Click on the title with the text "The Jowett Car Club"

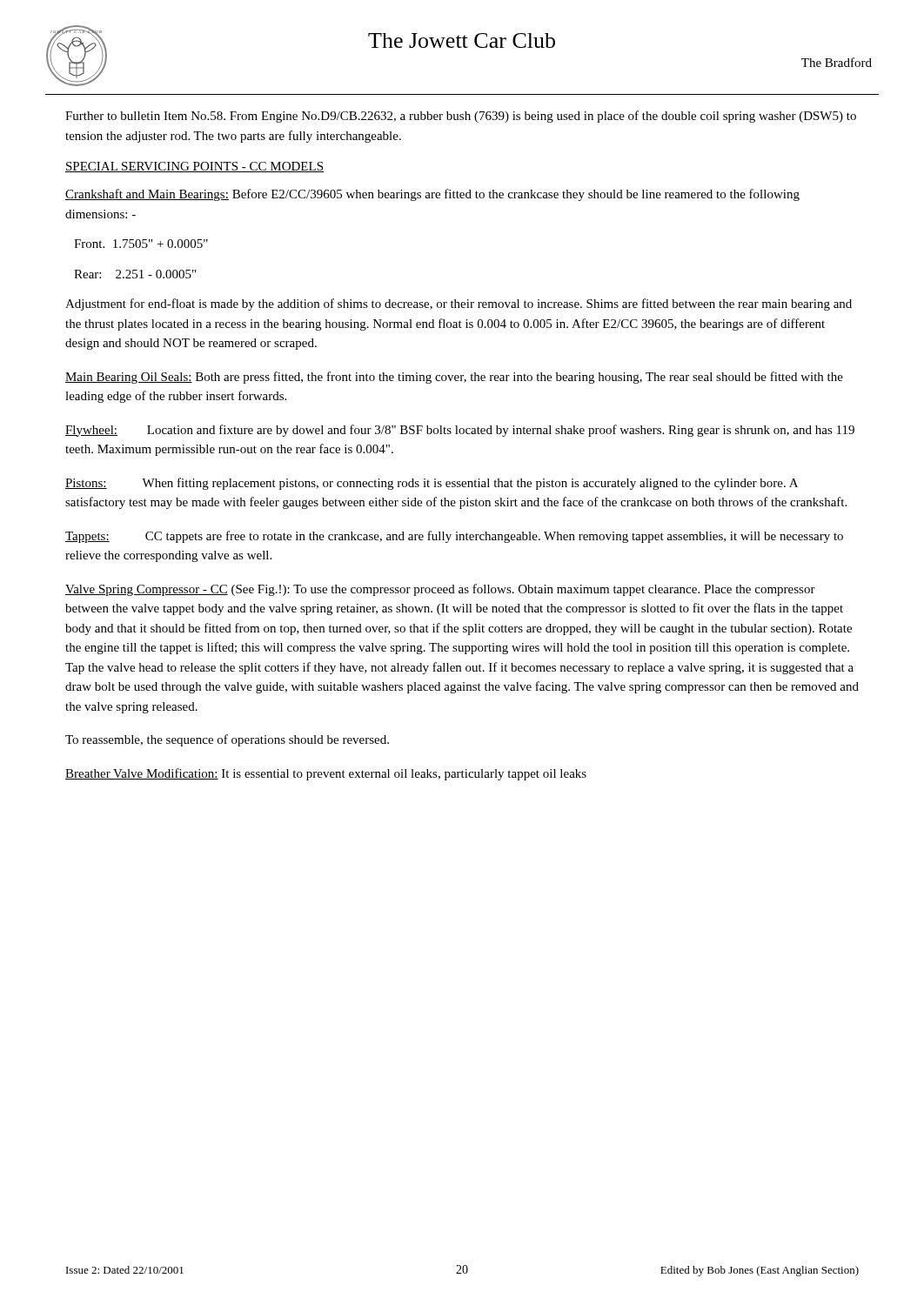462,40
